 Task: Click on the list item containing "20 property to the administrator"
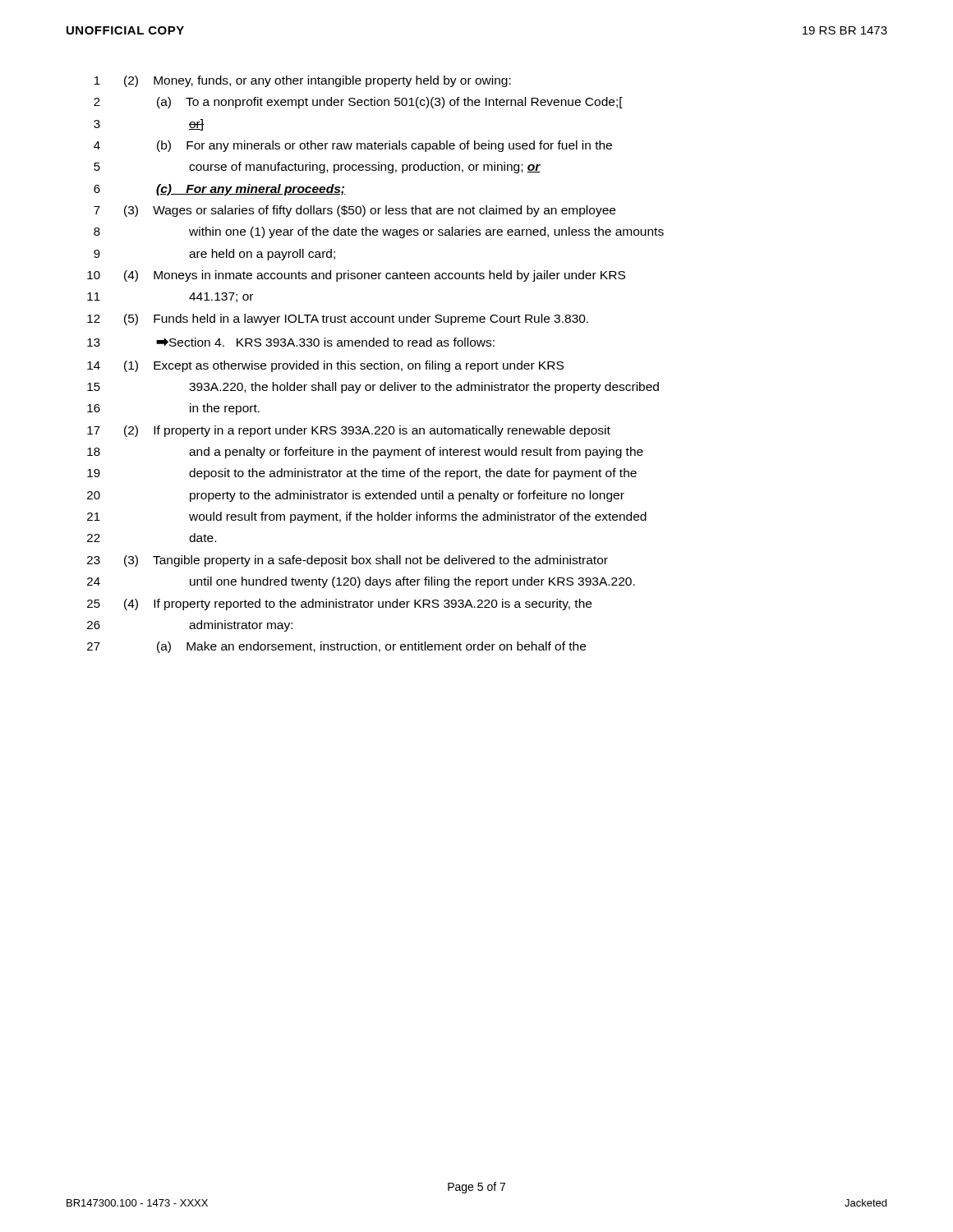(x=476, y=495)
